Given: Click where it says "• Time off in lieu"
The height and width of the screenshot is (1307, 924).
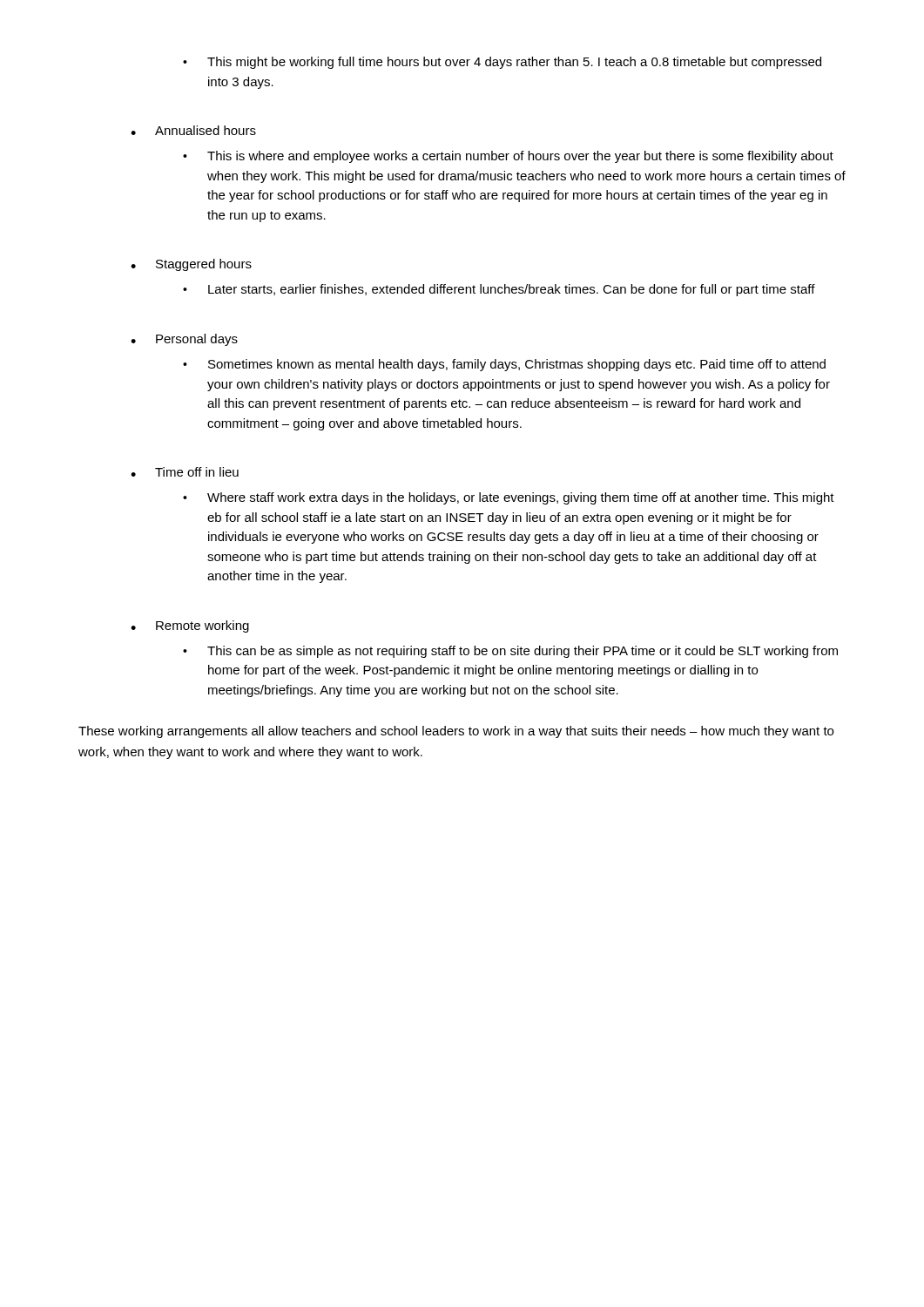Looking at the screenshot, I should (x=185, y=472).
